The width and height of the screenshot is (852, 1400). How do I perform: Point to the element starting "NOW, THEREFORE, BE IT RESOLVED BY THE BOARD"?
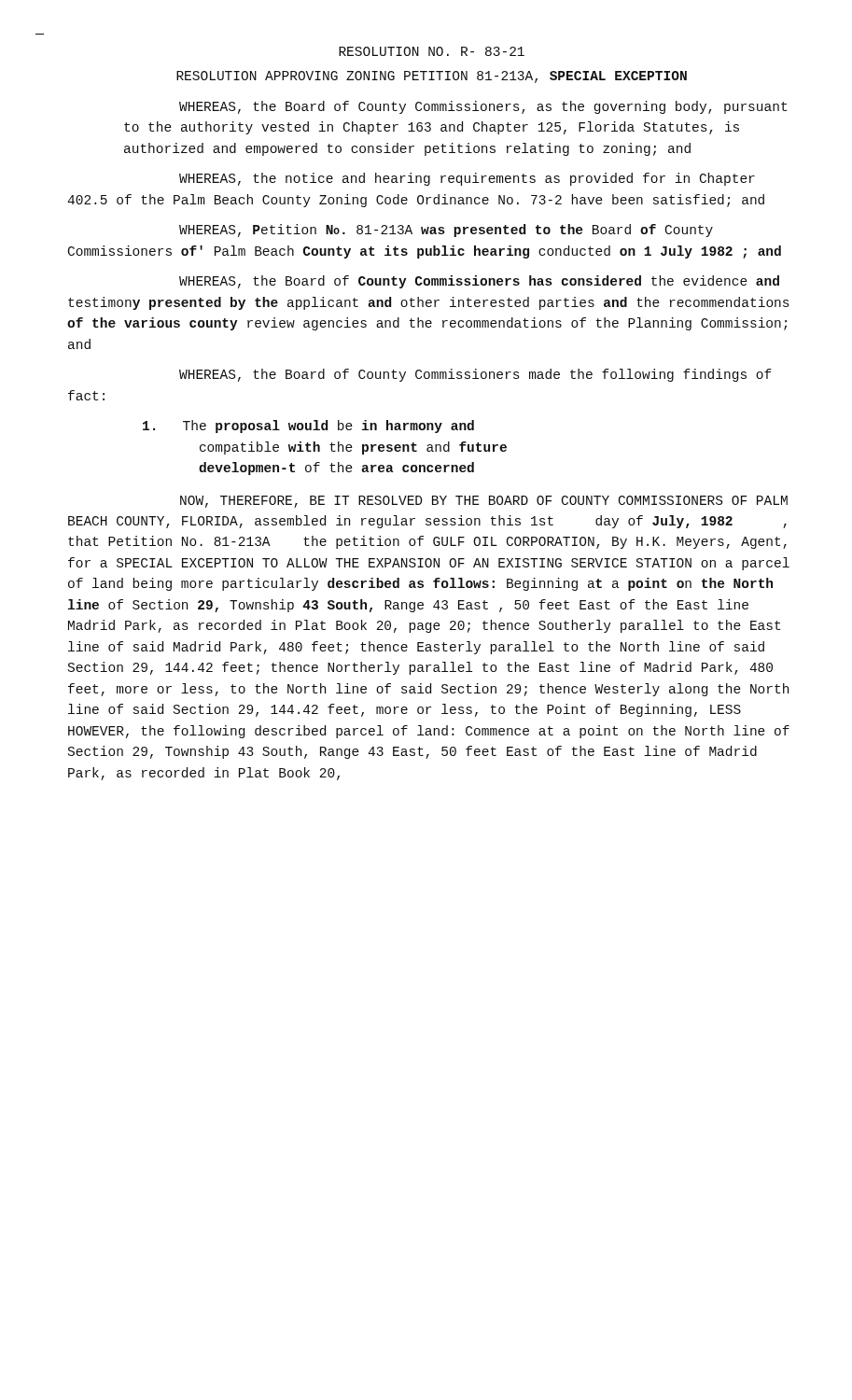point(432,637)
